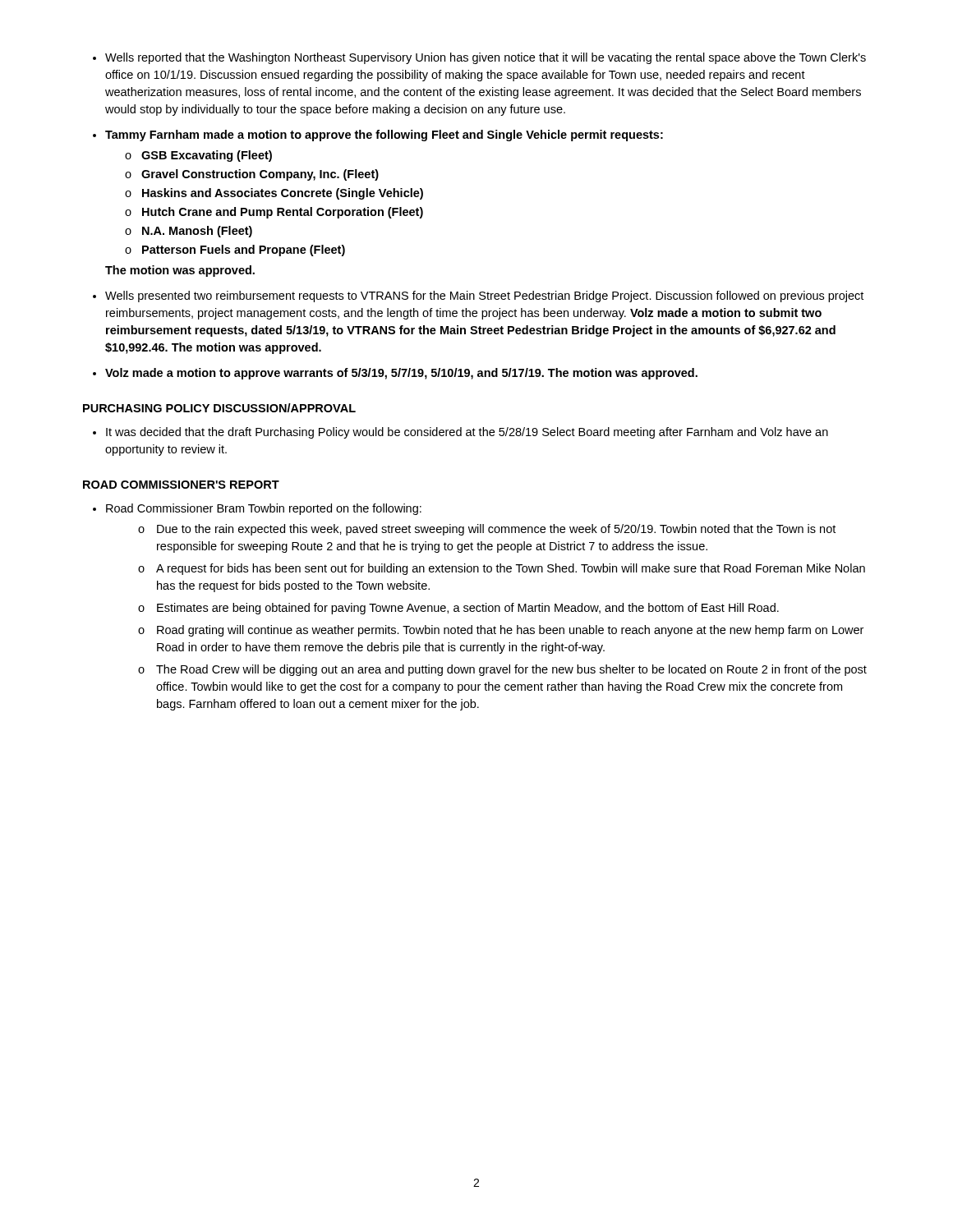Find the text block starting "ROAD COMMISSIONER'S REPORT"
Viewport: 953px width, 1232px height.
181,485
